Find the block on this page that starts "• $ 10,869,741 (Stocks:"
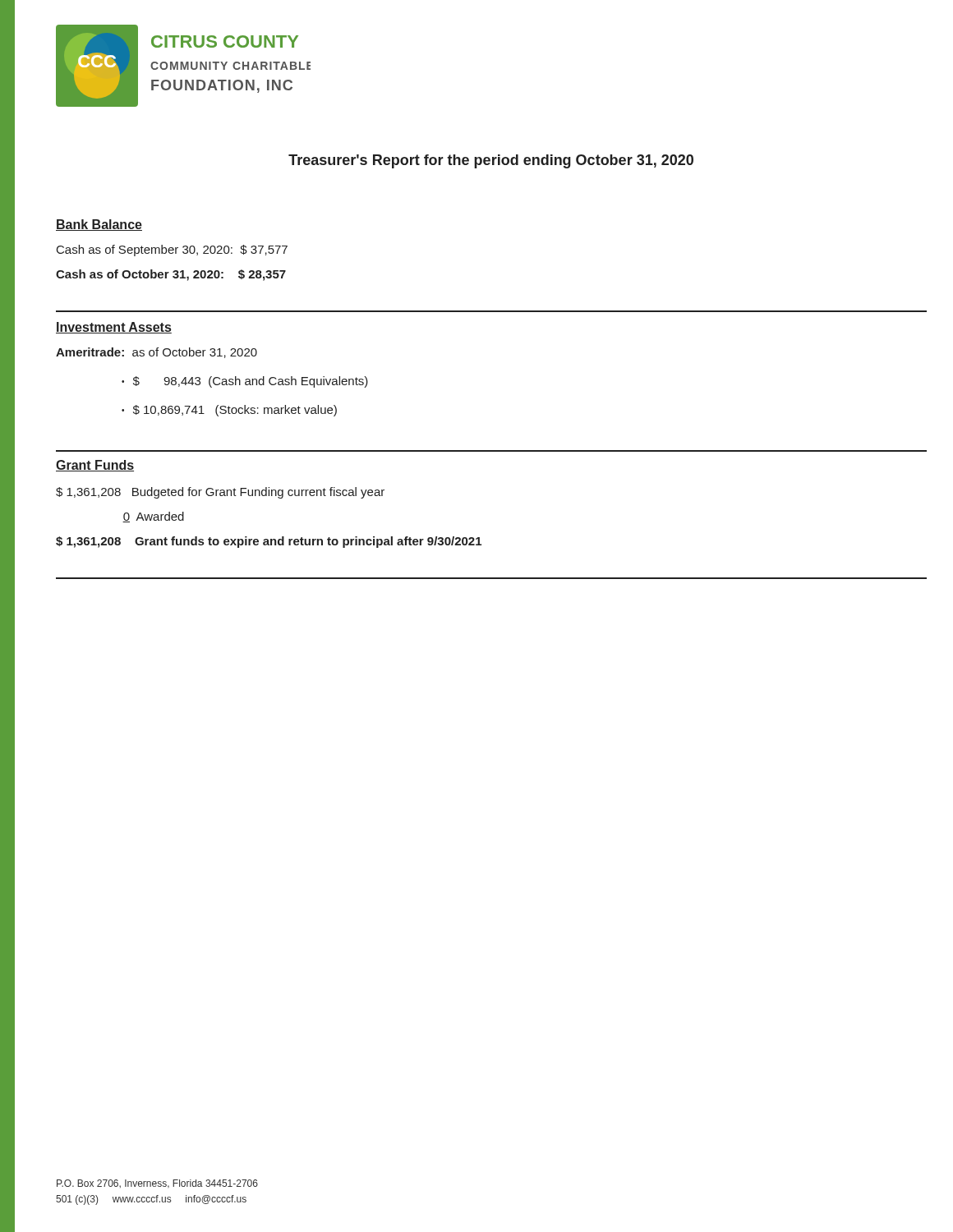 click(230, 409)
